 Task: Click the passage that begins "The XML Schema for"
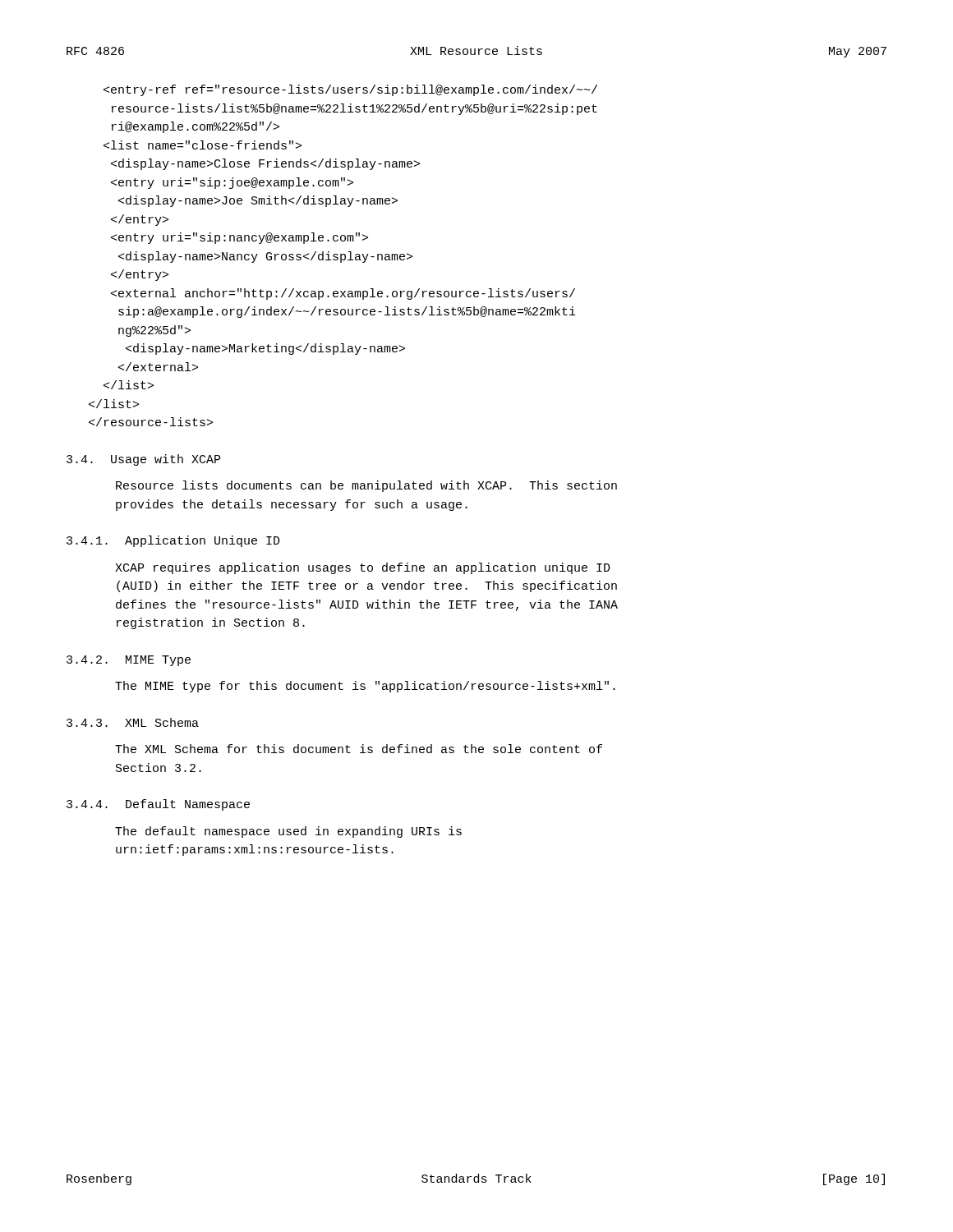[359, 760]
